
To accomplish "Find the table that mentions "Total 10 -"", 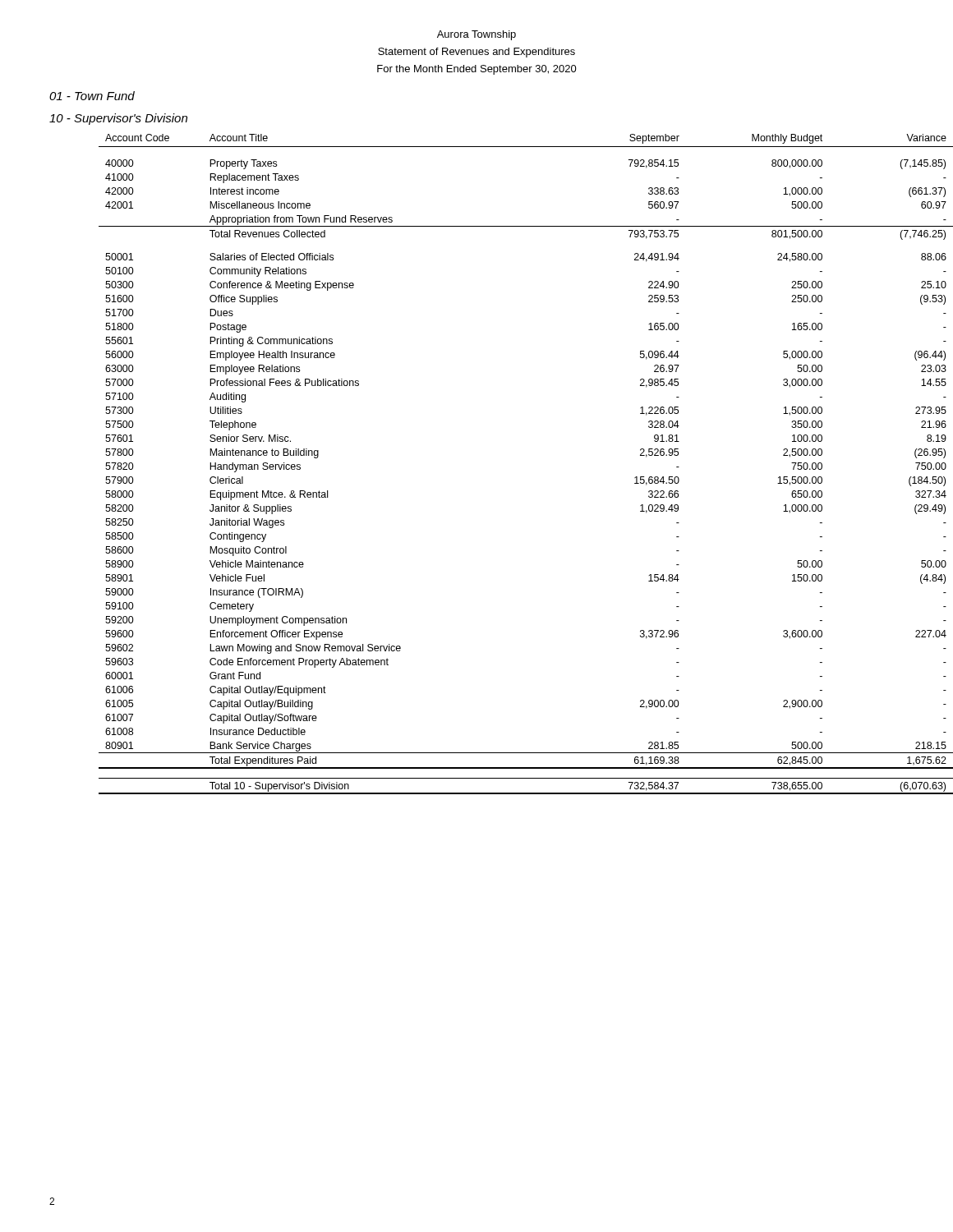I will point(501,462).
